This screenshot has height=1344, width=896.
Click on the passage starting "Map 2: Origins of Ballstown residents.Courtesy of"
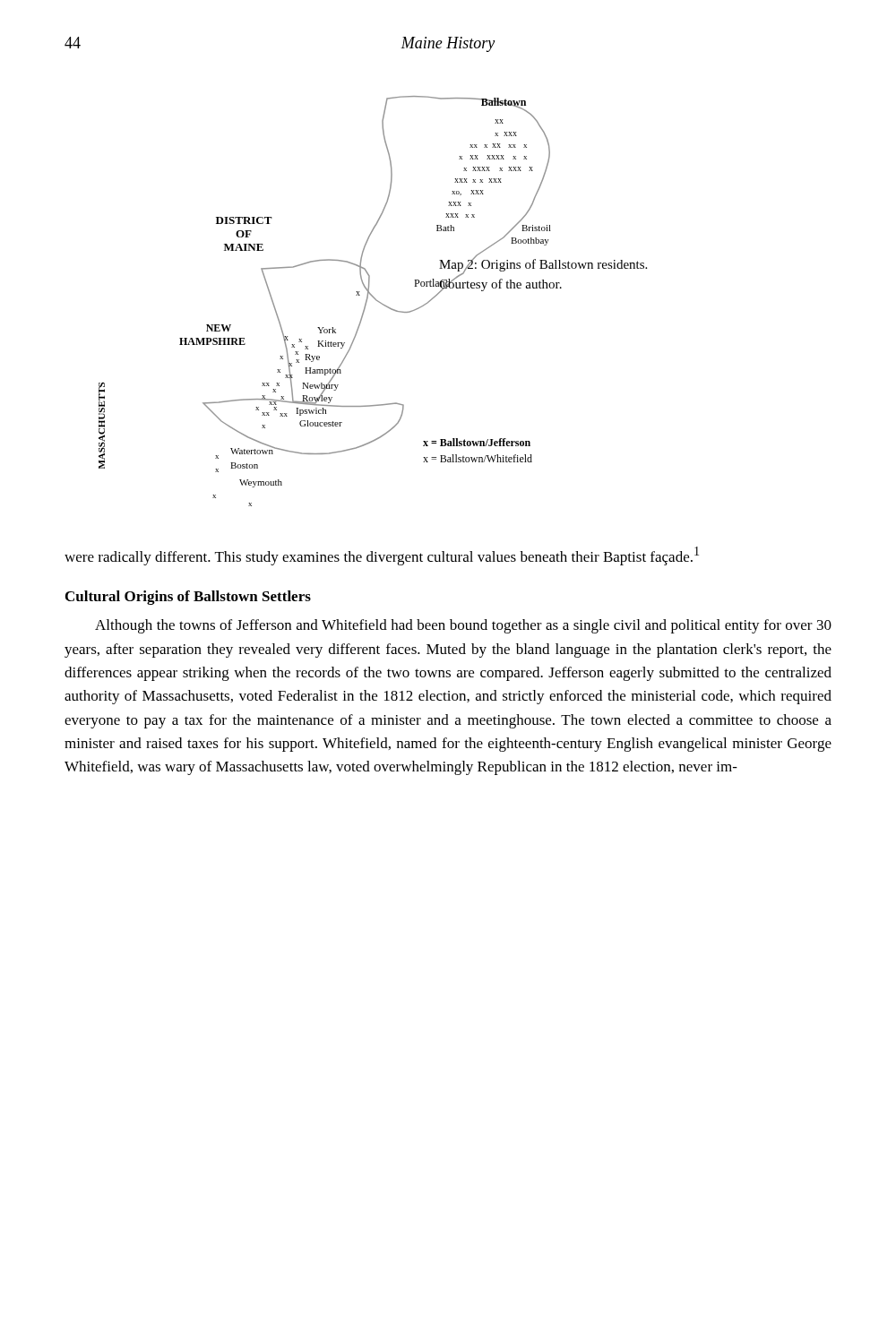(x=544, y=274)
